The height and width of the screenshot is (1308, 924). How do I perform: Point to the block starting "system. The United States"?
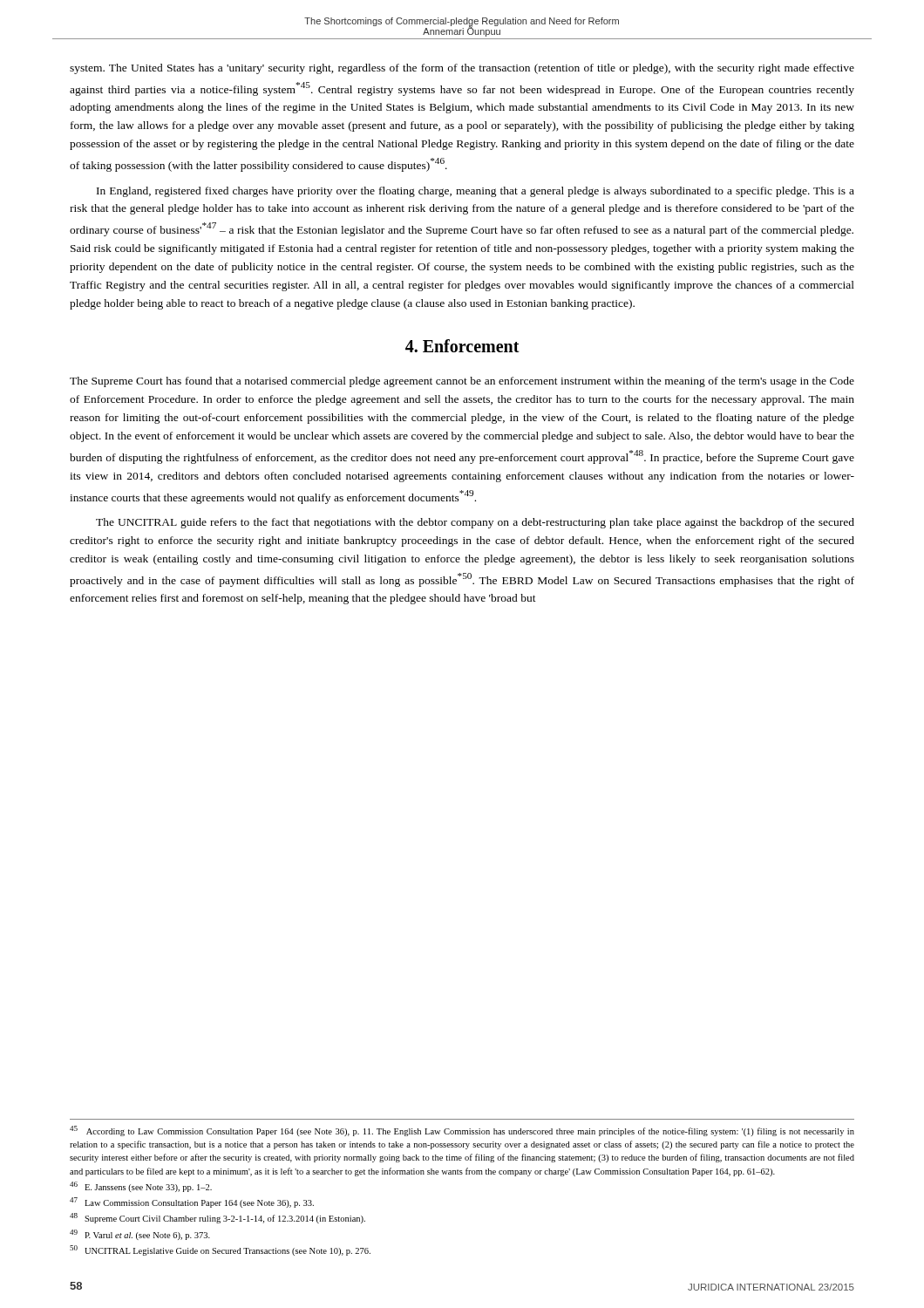pos(462,117)
